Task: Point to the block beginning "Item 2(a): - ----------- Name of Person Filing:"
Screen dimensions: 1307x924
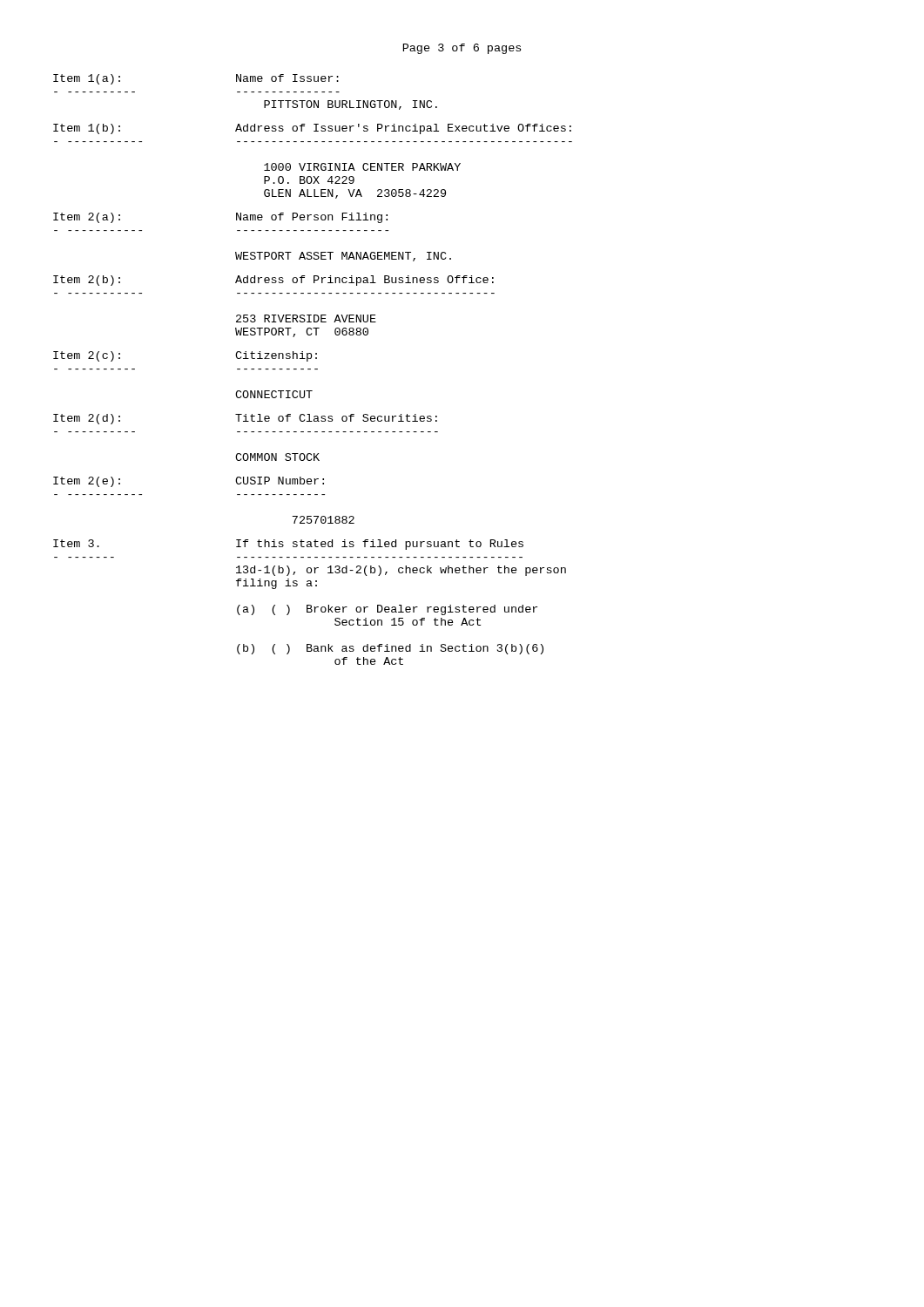Action: pyautogui.click(x=91, y=217)
